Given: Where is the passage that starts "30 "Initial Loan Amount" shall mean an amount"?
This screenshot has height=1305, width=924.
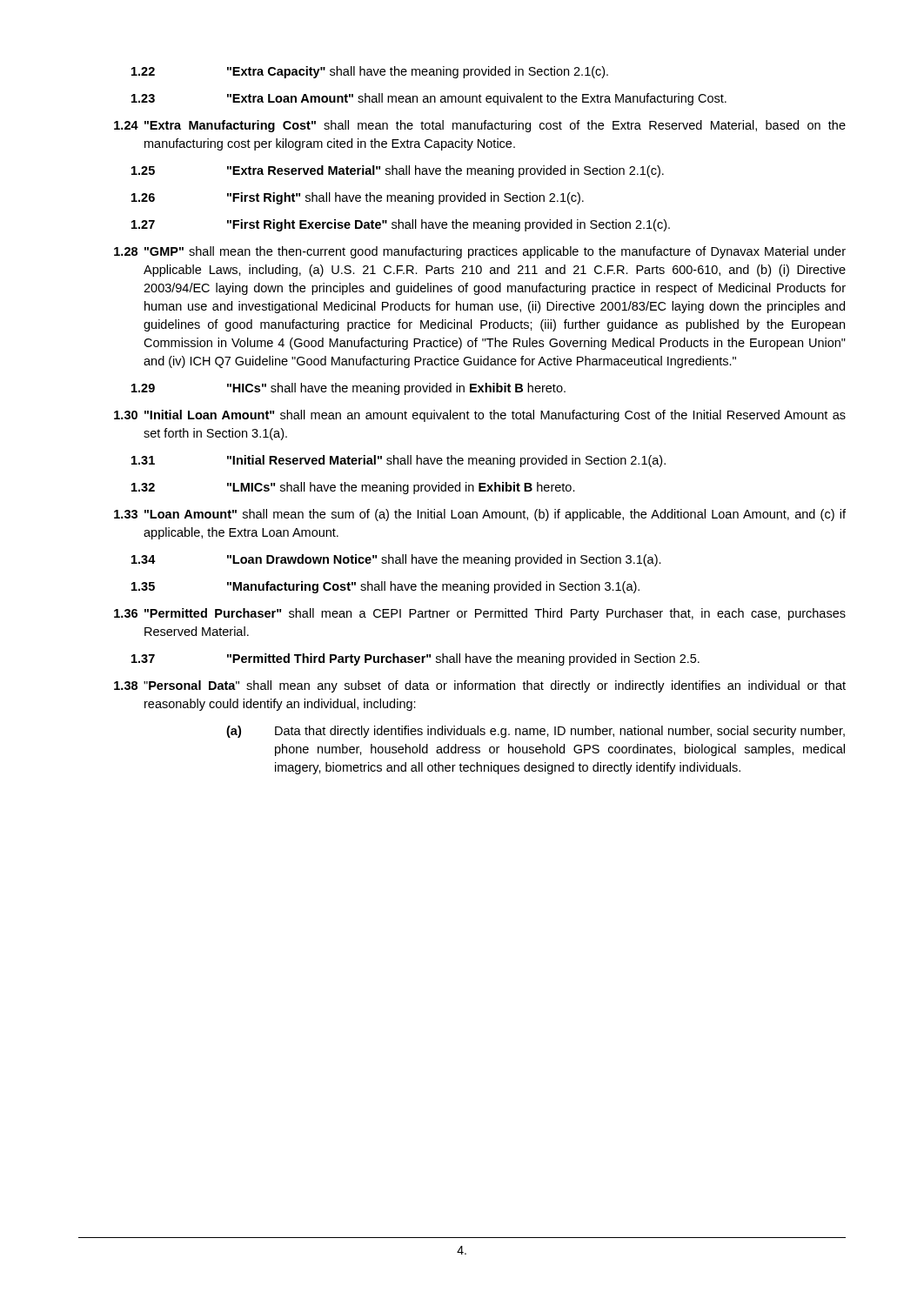Looking at the screenshot, I should (462, 425).
